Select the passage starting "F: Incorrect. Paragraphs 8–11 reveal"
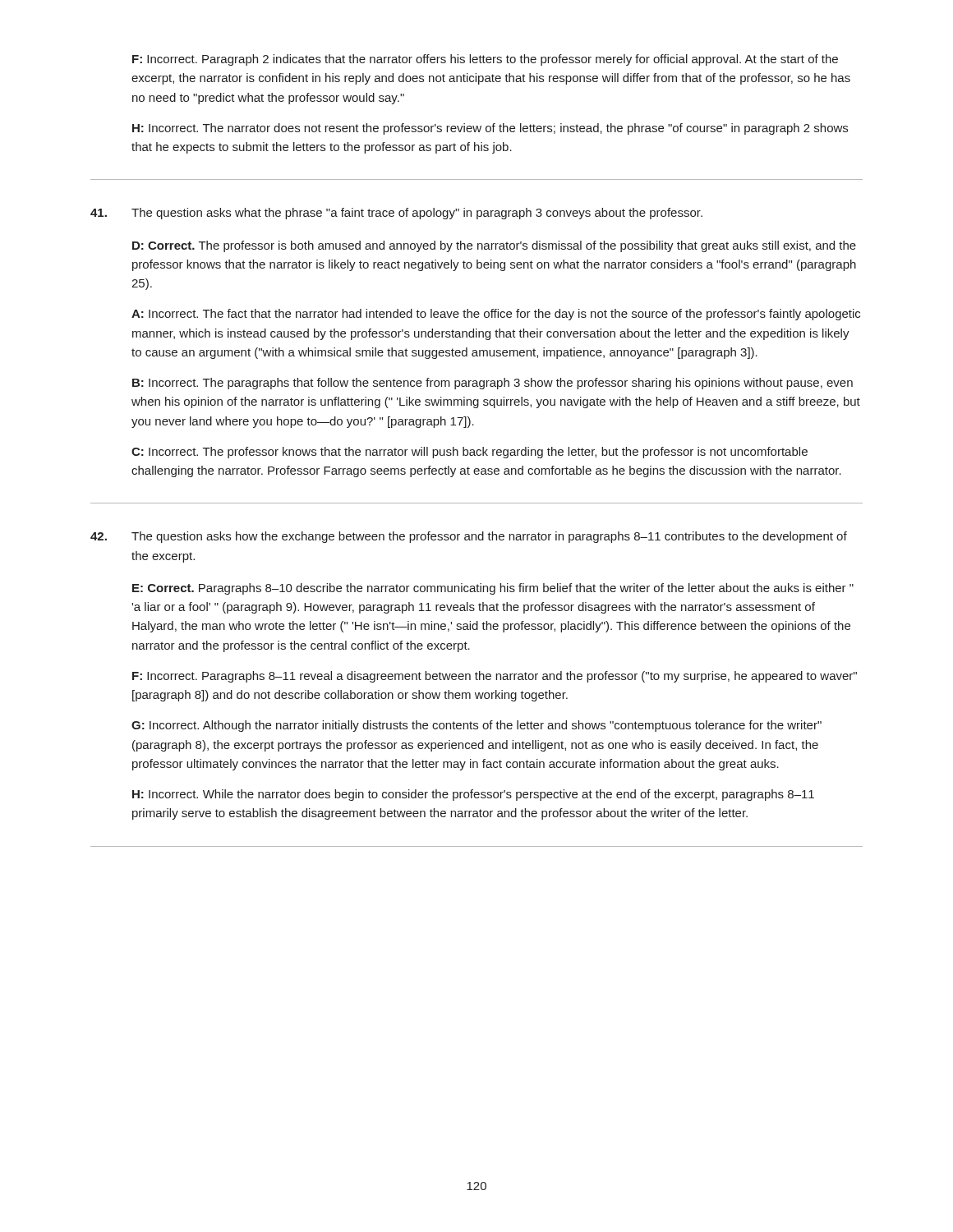The image size is (953, 1232). [x=494, y=685]
